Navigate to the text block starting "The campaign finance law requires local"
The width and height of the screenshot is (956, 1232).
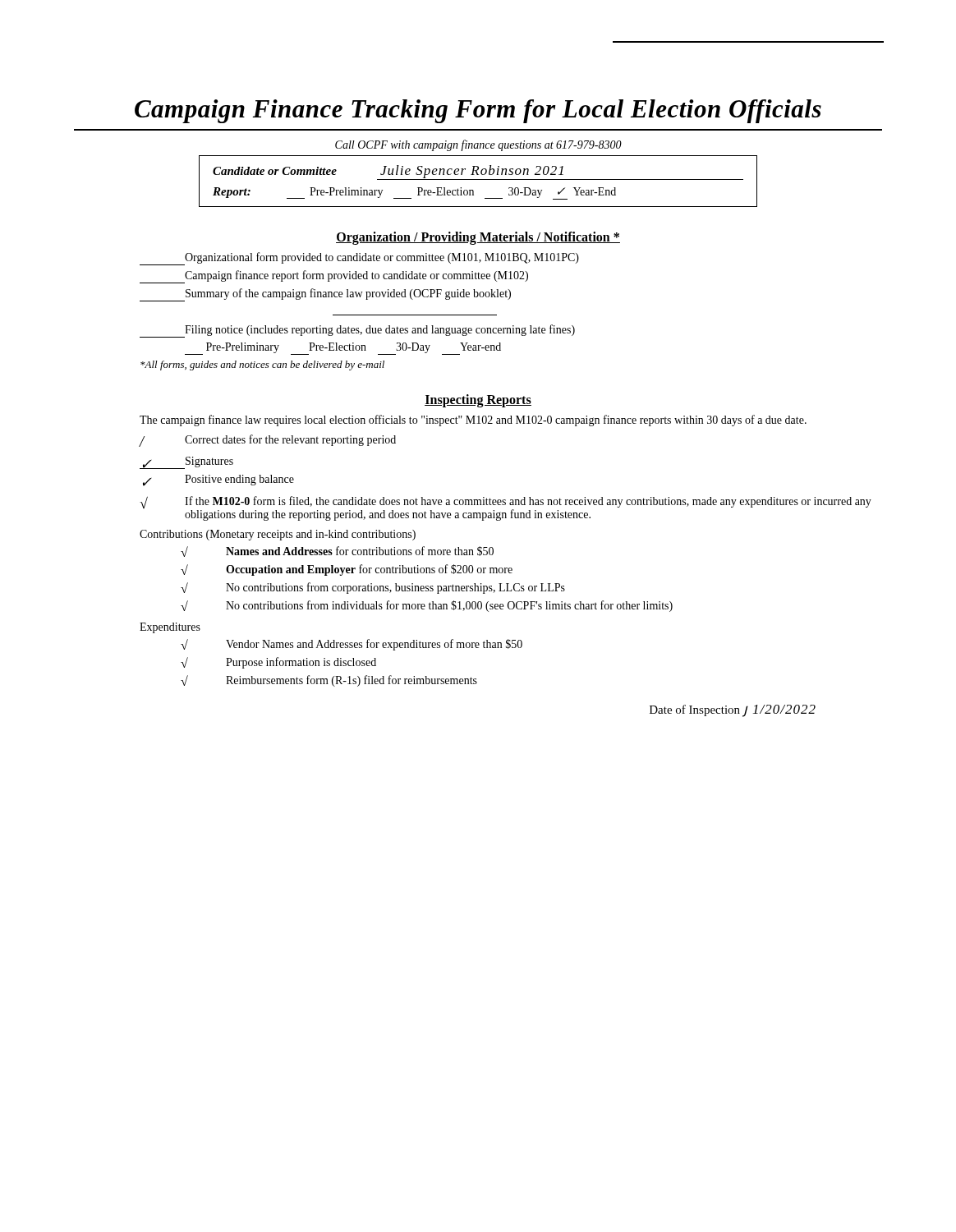[473, 420]
